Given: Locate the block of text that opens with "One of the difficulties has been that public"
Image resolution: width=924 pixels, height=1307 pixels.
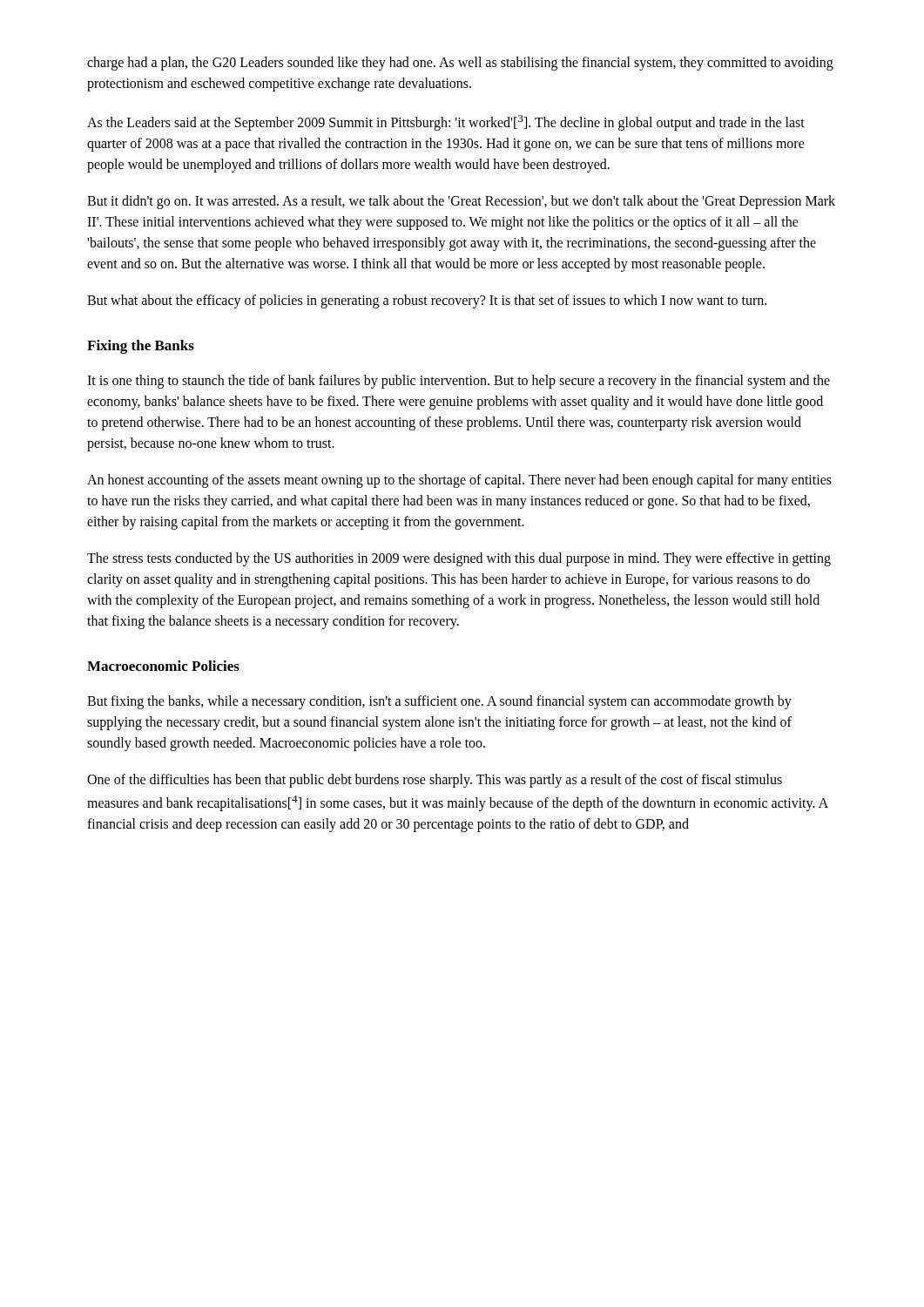Looking at the screenshot, I should point(457,802).
